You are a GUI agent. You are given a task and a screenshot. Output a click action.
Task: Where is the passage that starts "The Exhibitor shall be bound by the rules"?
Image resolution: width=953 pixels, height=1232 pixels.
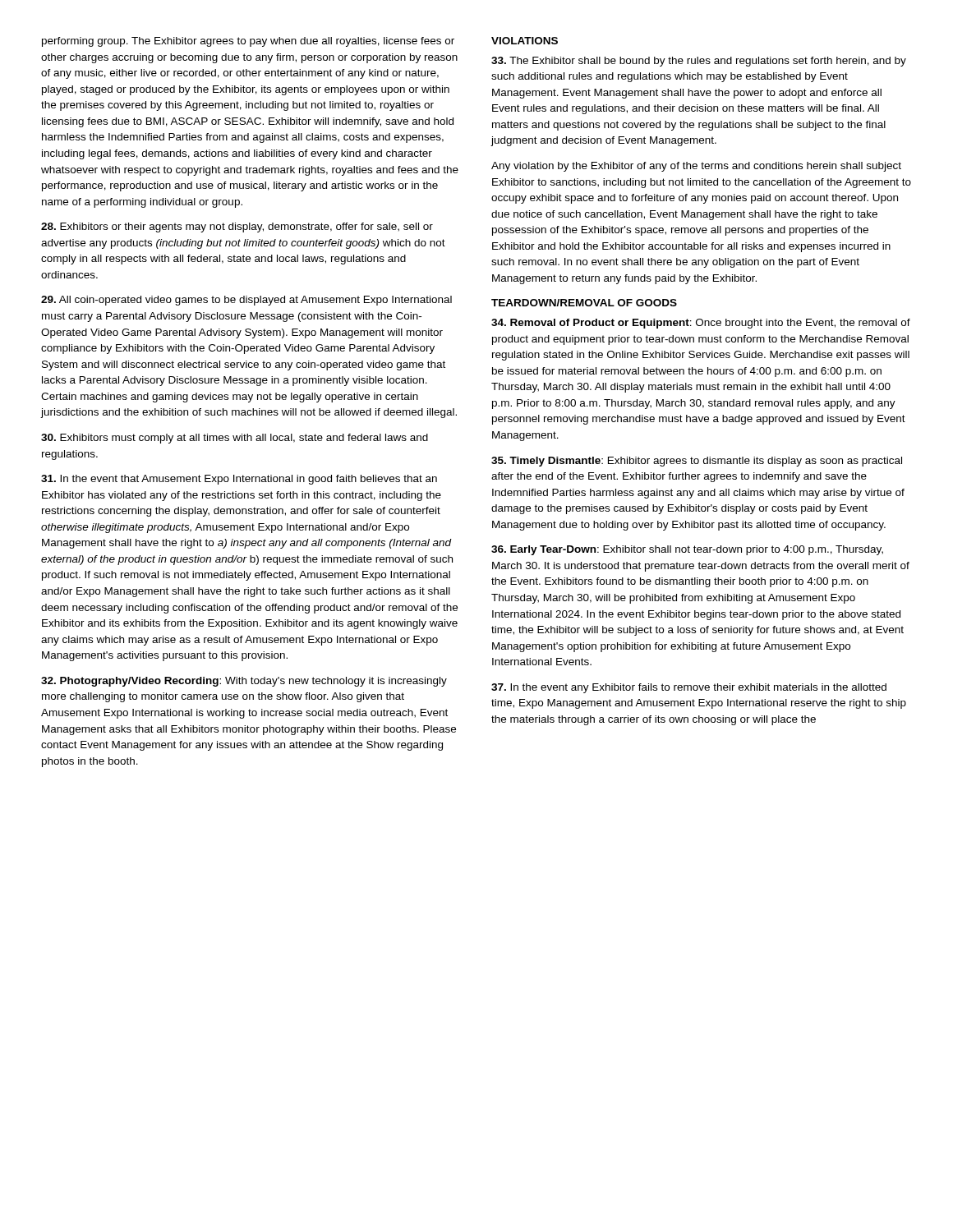[x=702, y=100]
